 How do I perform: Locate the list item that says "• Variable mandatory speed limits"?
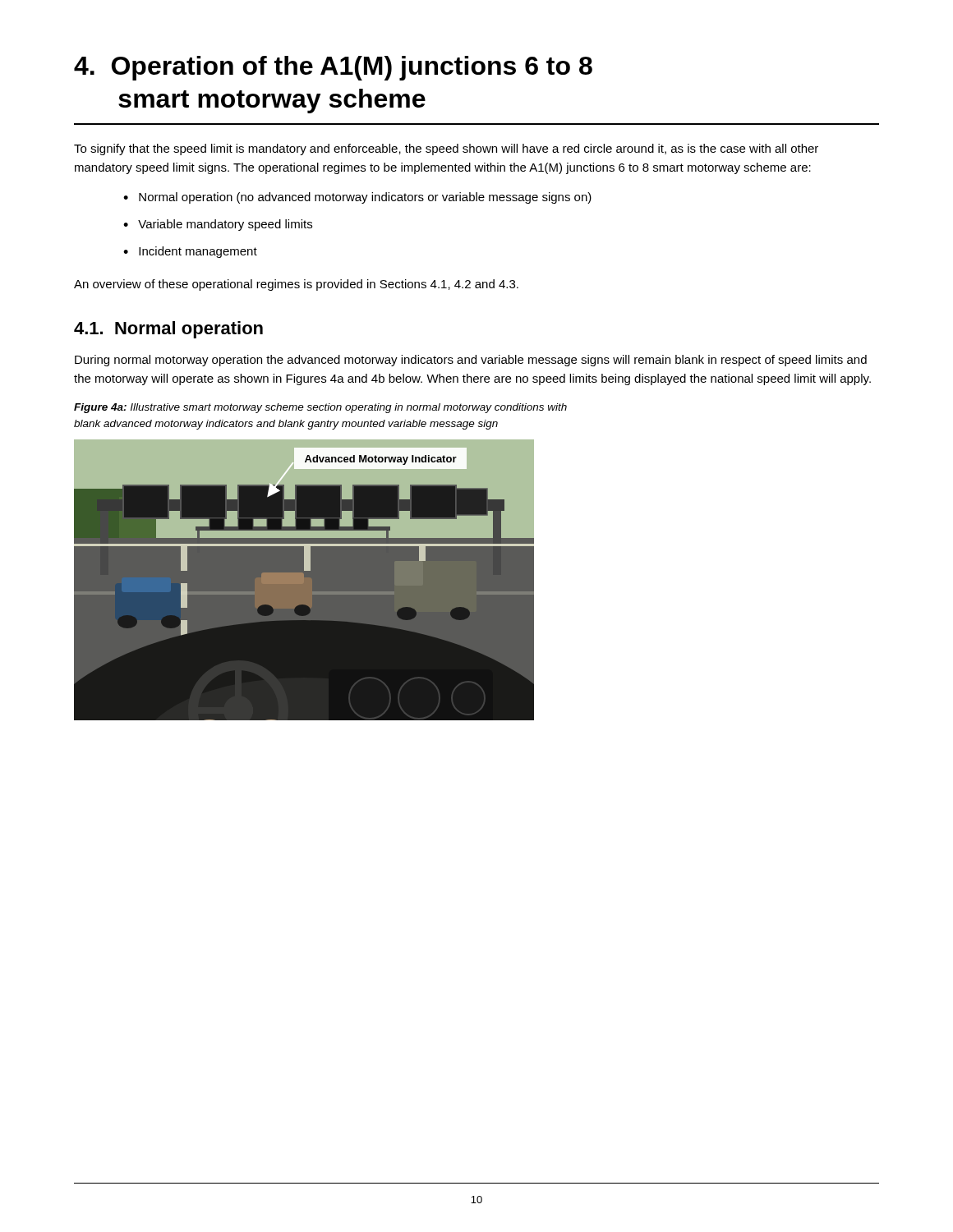[x=218, y=226]
